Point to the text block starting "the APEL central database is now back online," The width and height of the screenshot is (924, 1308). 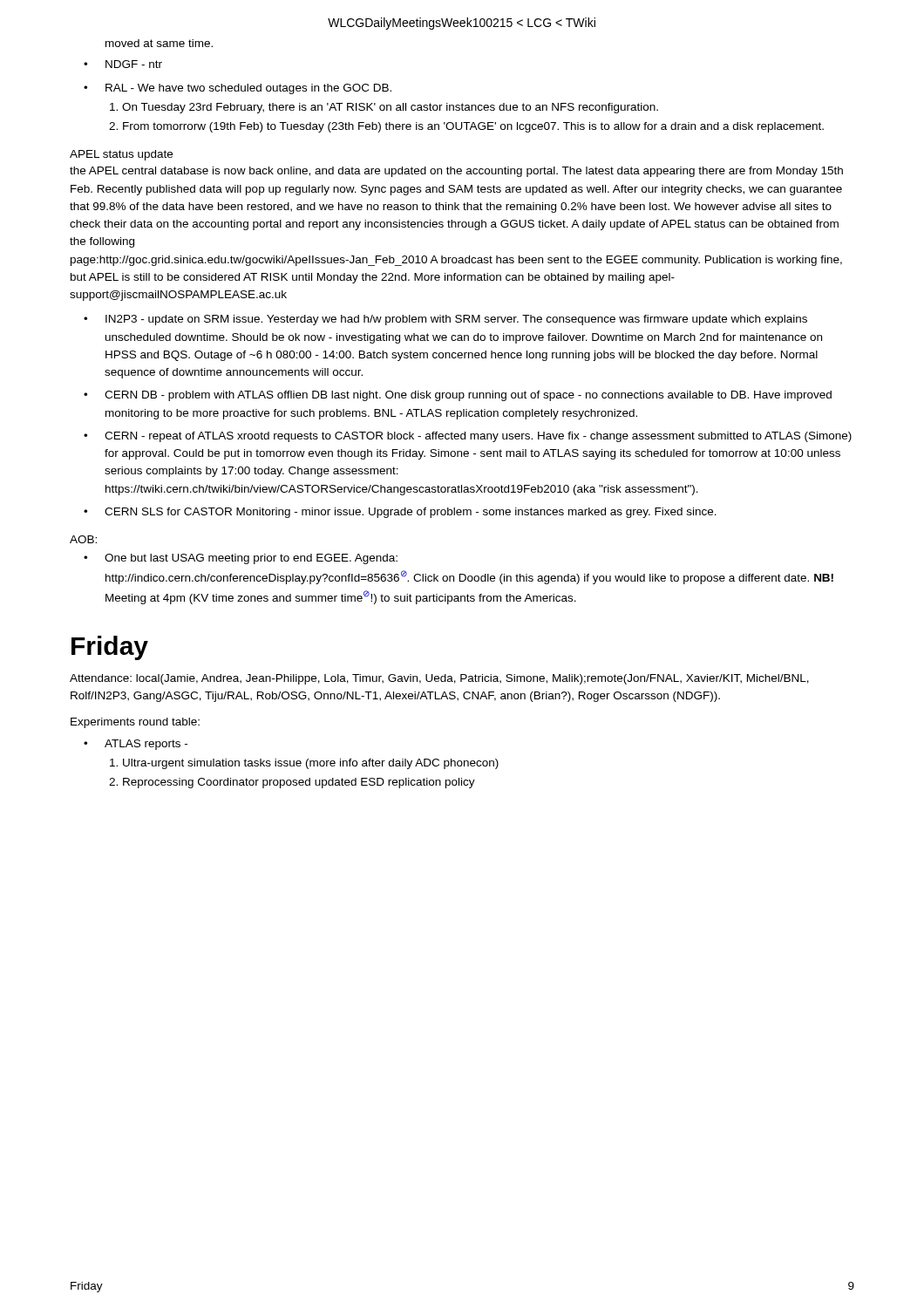[x=457, y=232]
